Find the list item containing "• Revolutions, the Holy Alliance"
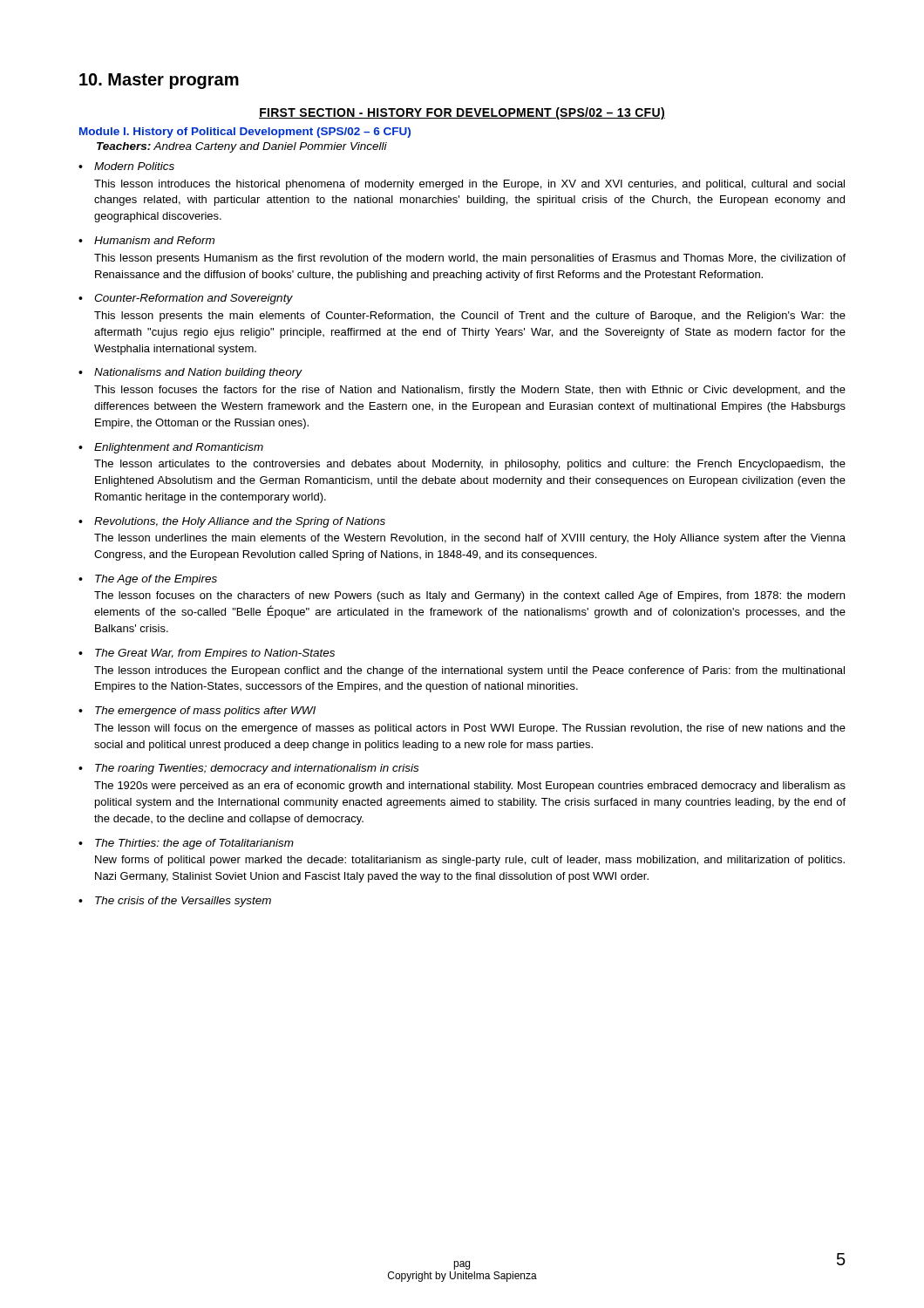 pos(462,538)
